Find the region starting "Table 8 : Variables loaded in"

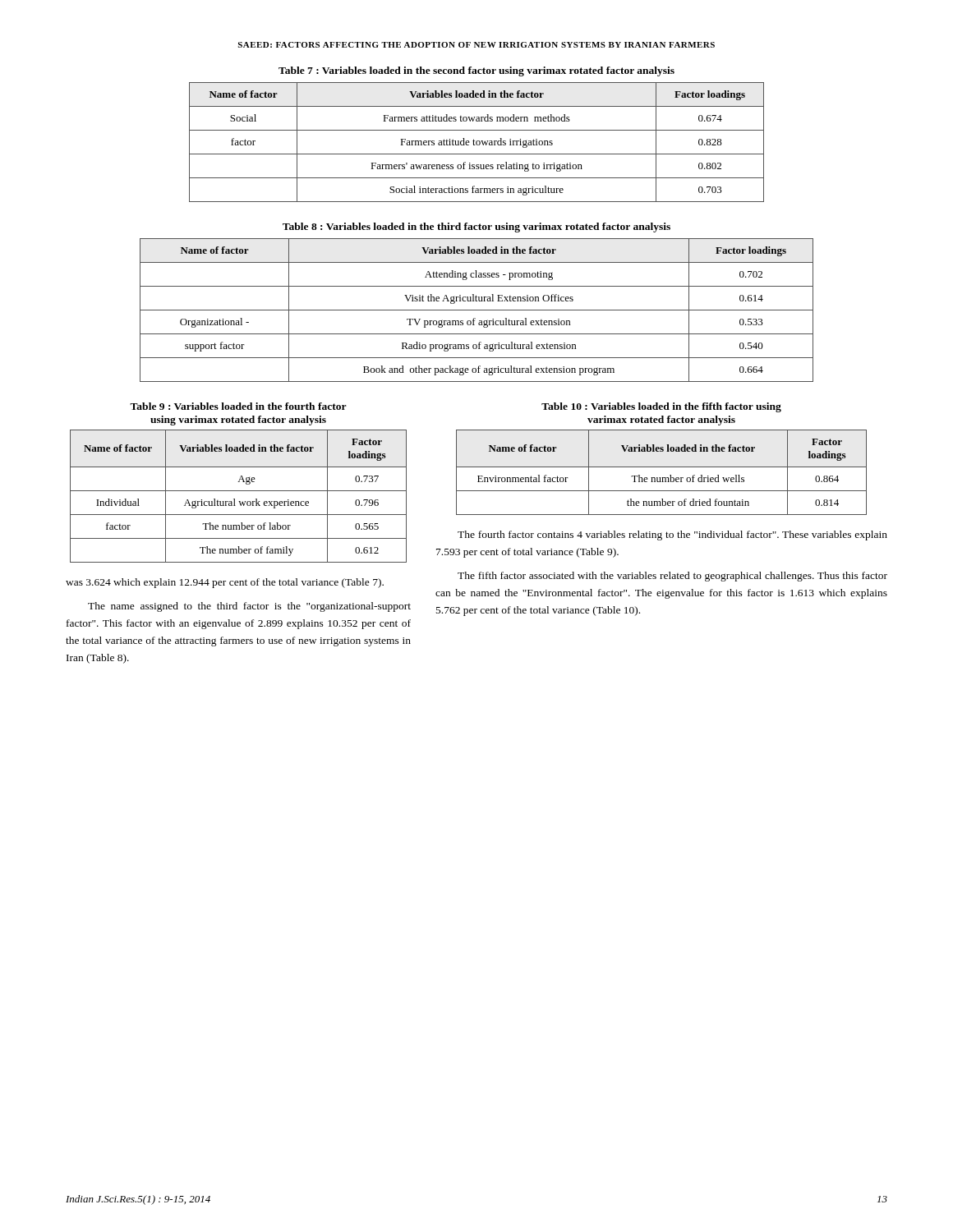click(x=476, y=226)
